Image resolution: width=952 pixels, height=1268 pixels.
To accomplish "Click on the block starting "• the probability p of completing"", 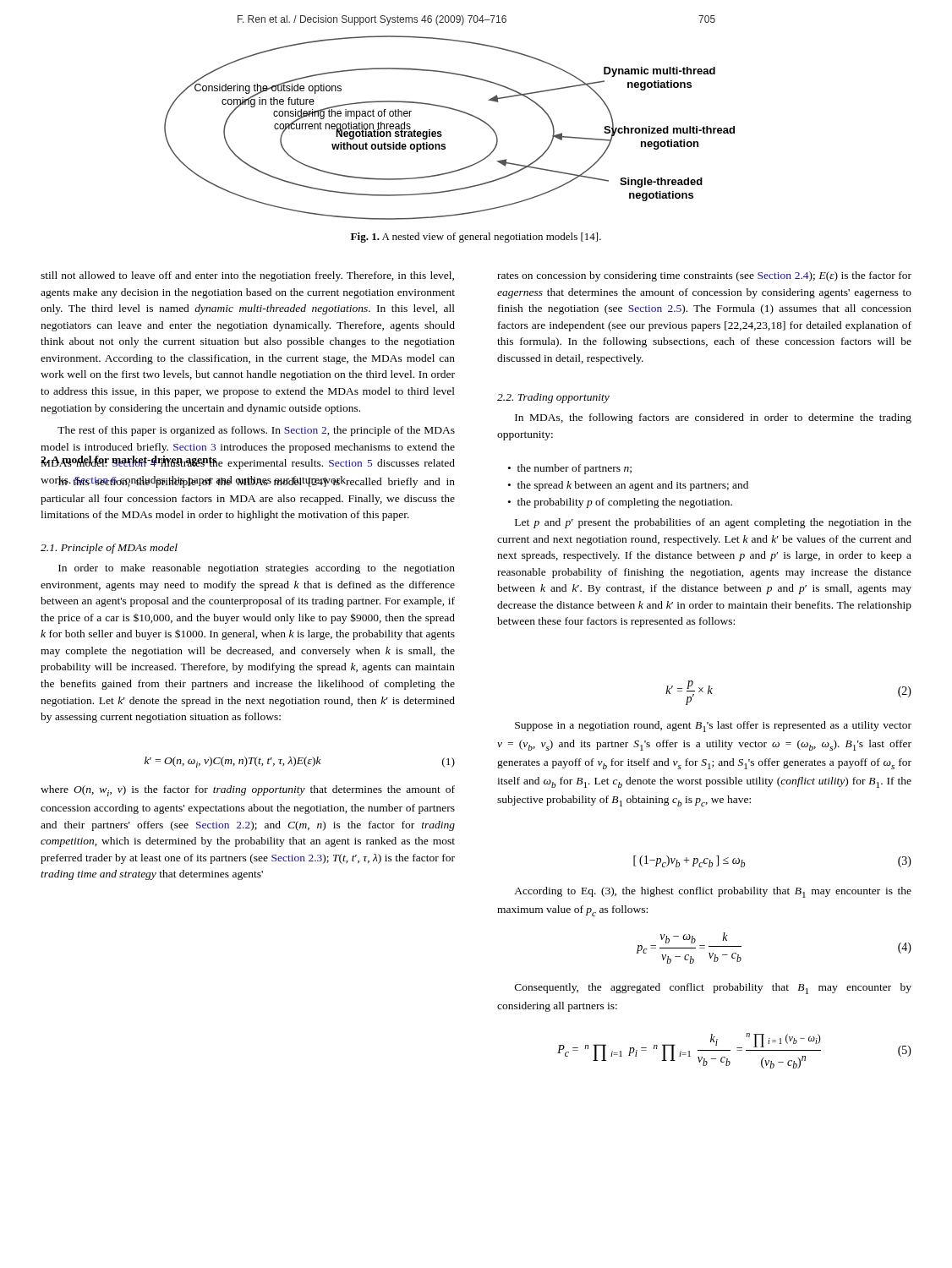I will 620,502.
